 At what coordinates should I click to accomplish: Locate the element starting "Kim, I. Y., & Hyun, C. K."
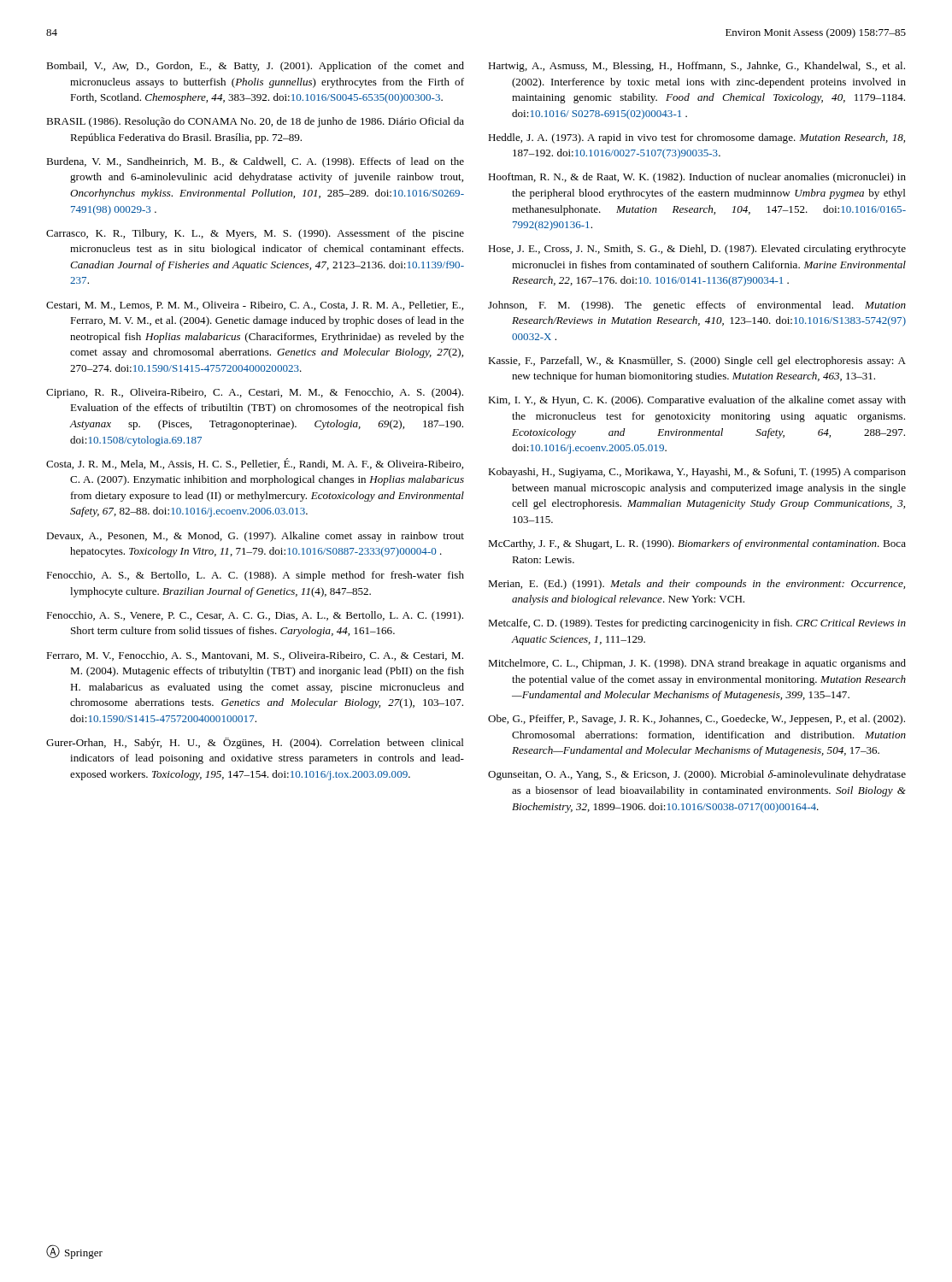click(697, 424)
